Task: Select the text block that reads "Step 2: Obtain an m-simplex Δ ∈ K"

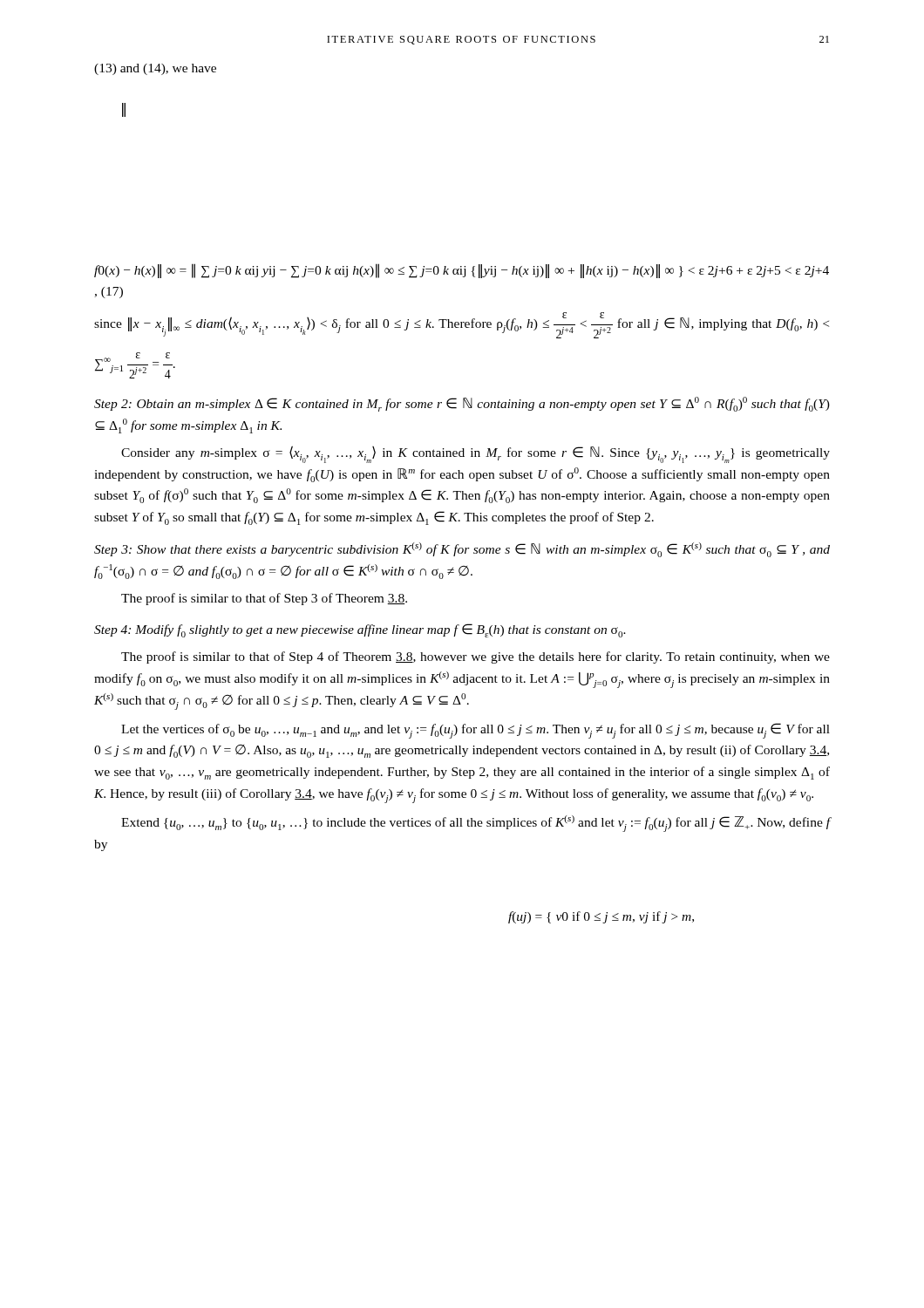Action: pyautogui.click(x=462, y=415)
